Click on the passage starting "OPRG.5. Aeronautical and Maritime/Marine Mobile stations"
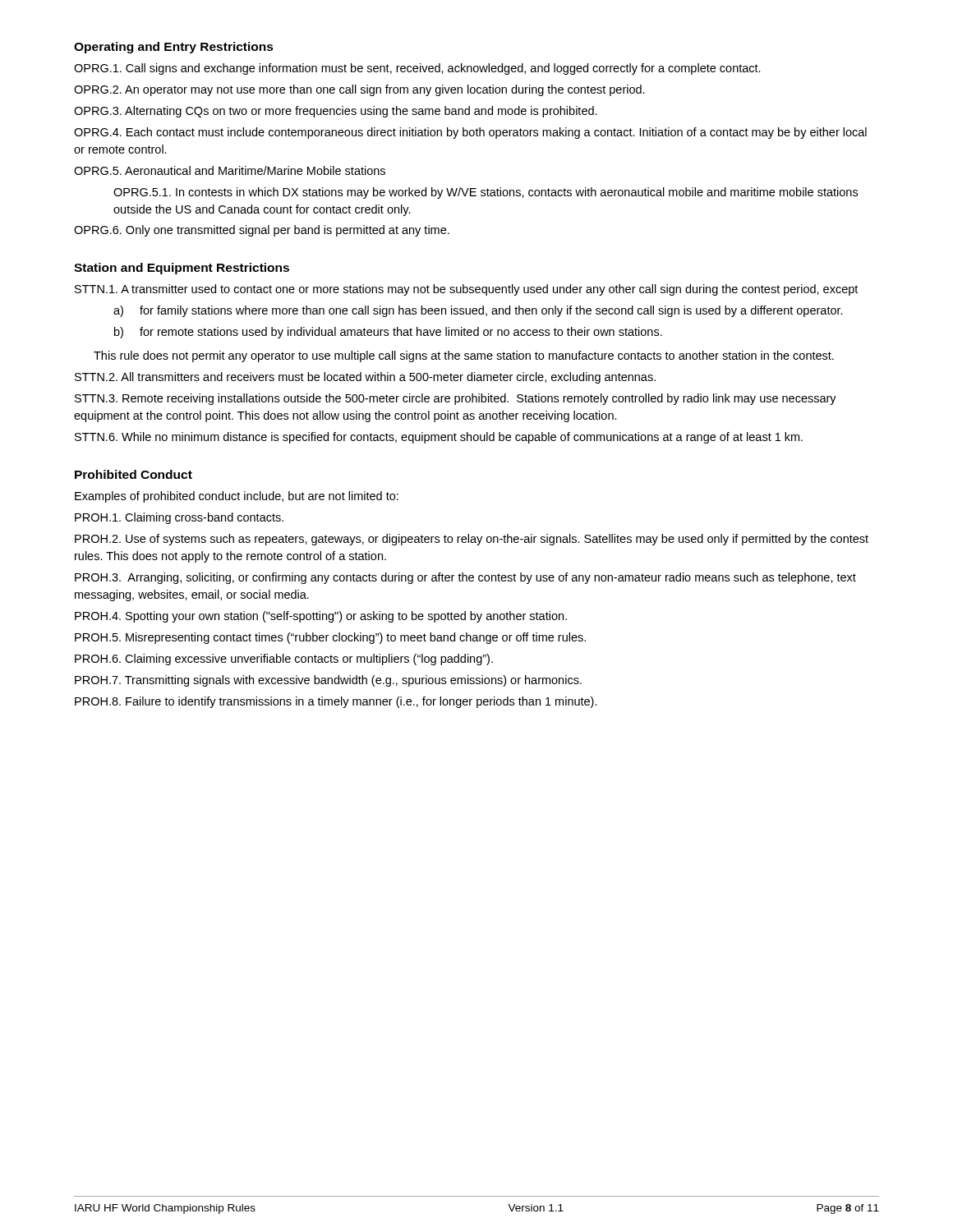953x1232 pixels. click(230, 171)
